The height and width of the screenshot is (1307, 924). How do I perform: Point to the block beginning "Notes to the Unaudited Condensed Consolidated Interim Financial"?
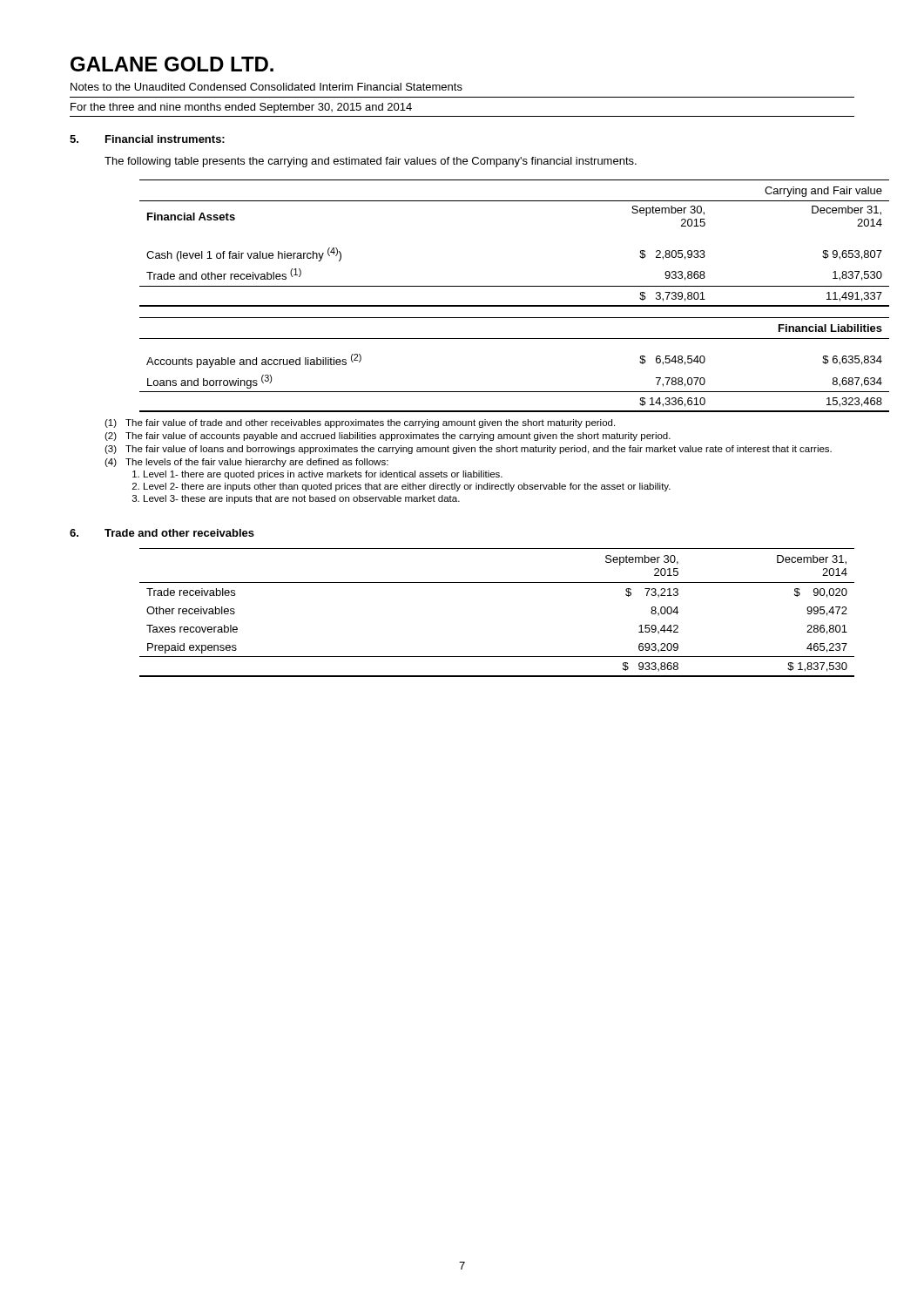click(266, 87)
